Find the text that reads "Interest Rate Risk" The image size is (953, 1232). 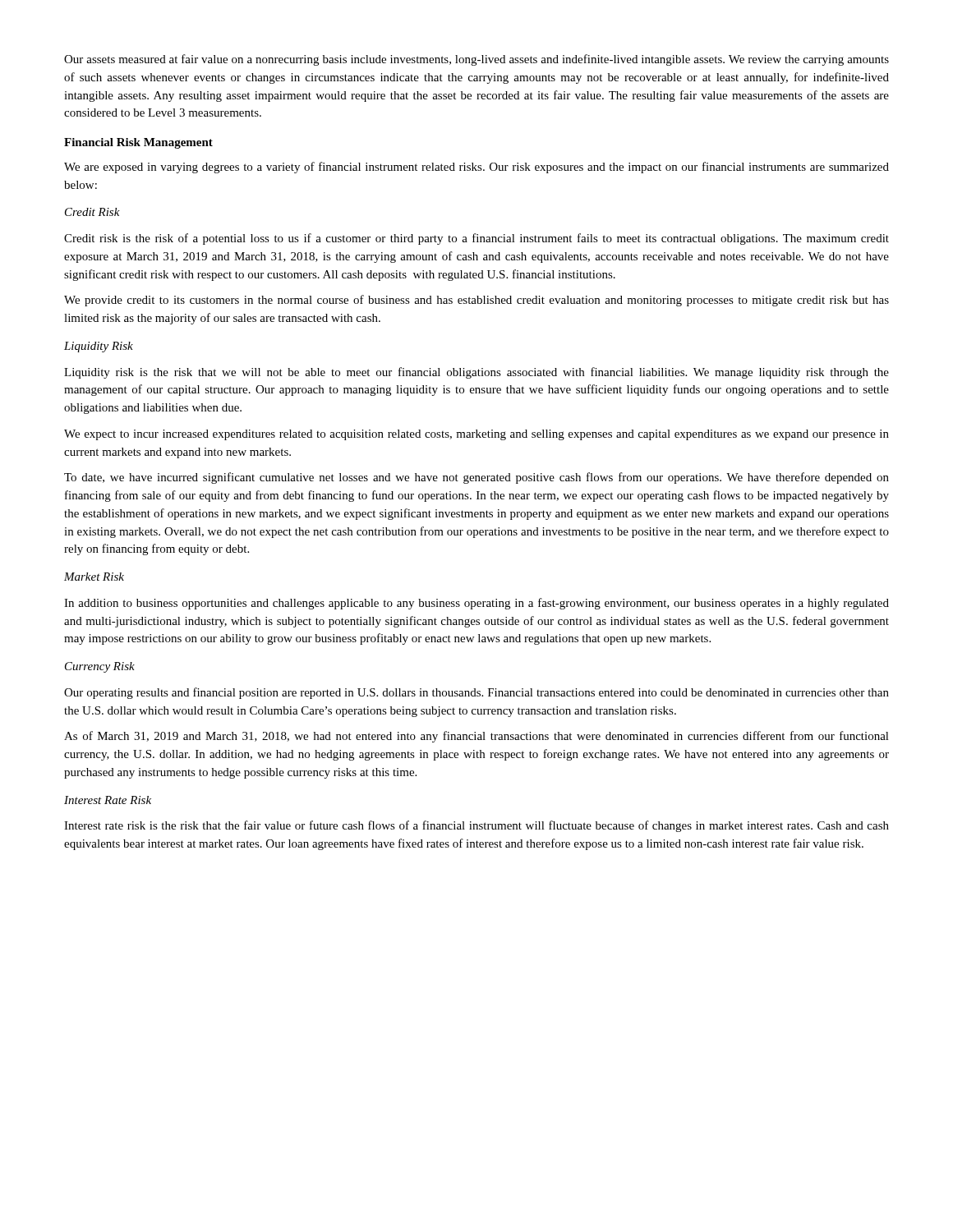click(x=108, y=800)
